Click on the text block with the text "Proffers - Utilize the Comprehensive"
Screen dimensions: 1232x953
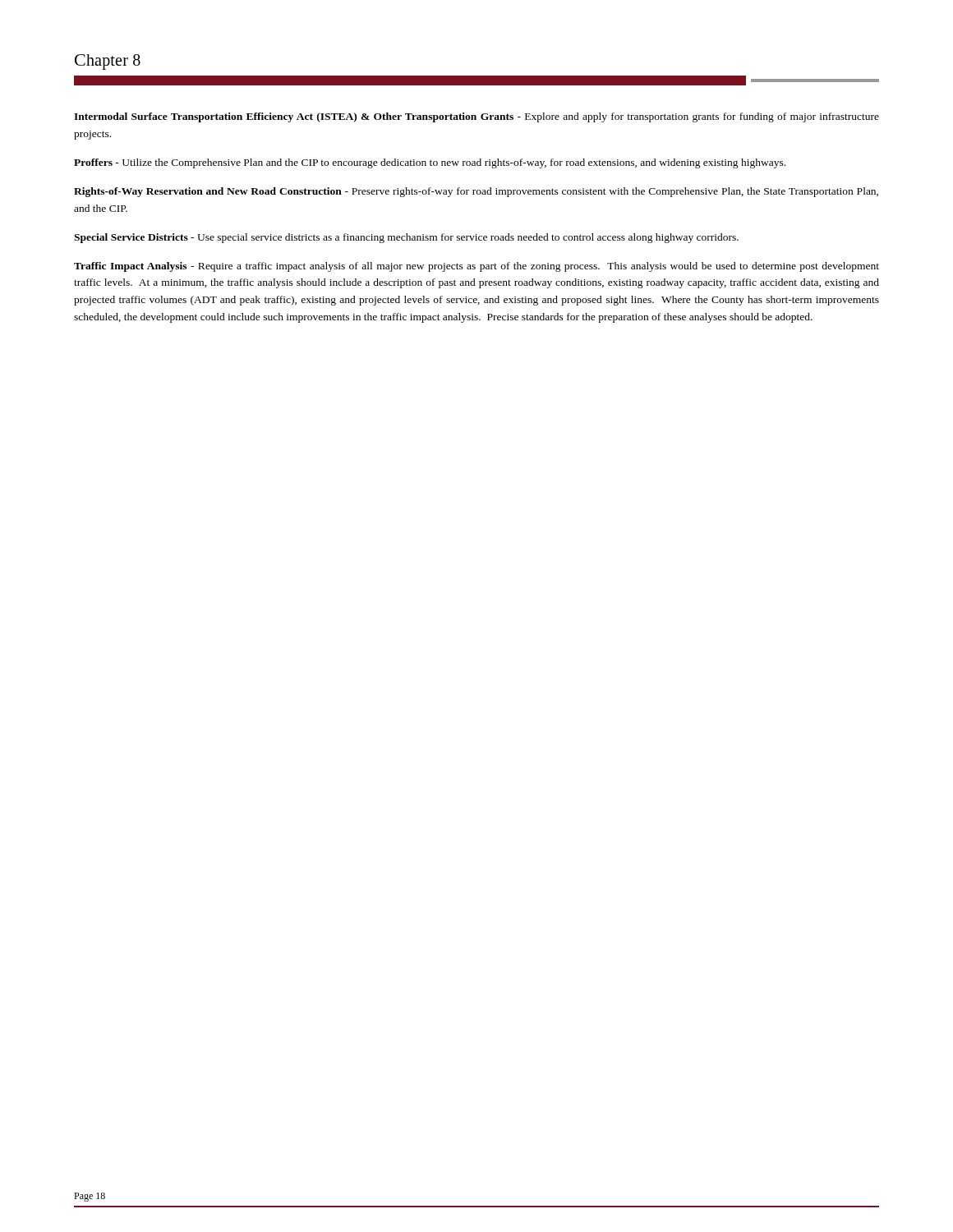tap(430, 162)
